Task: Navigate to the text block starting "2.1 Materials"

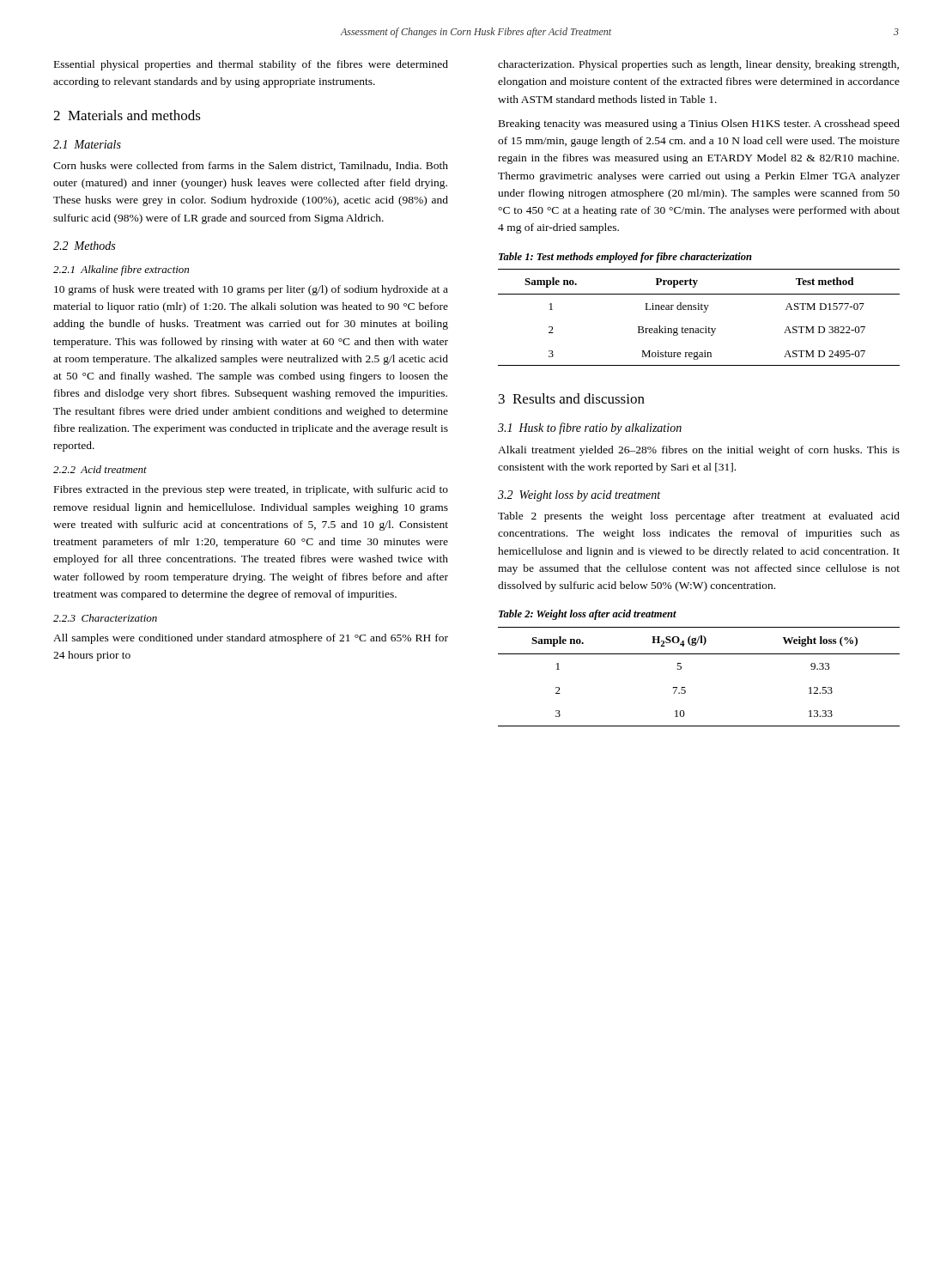Action: [87, 144]
